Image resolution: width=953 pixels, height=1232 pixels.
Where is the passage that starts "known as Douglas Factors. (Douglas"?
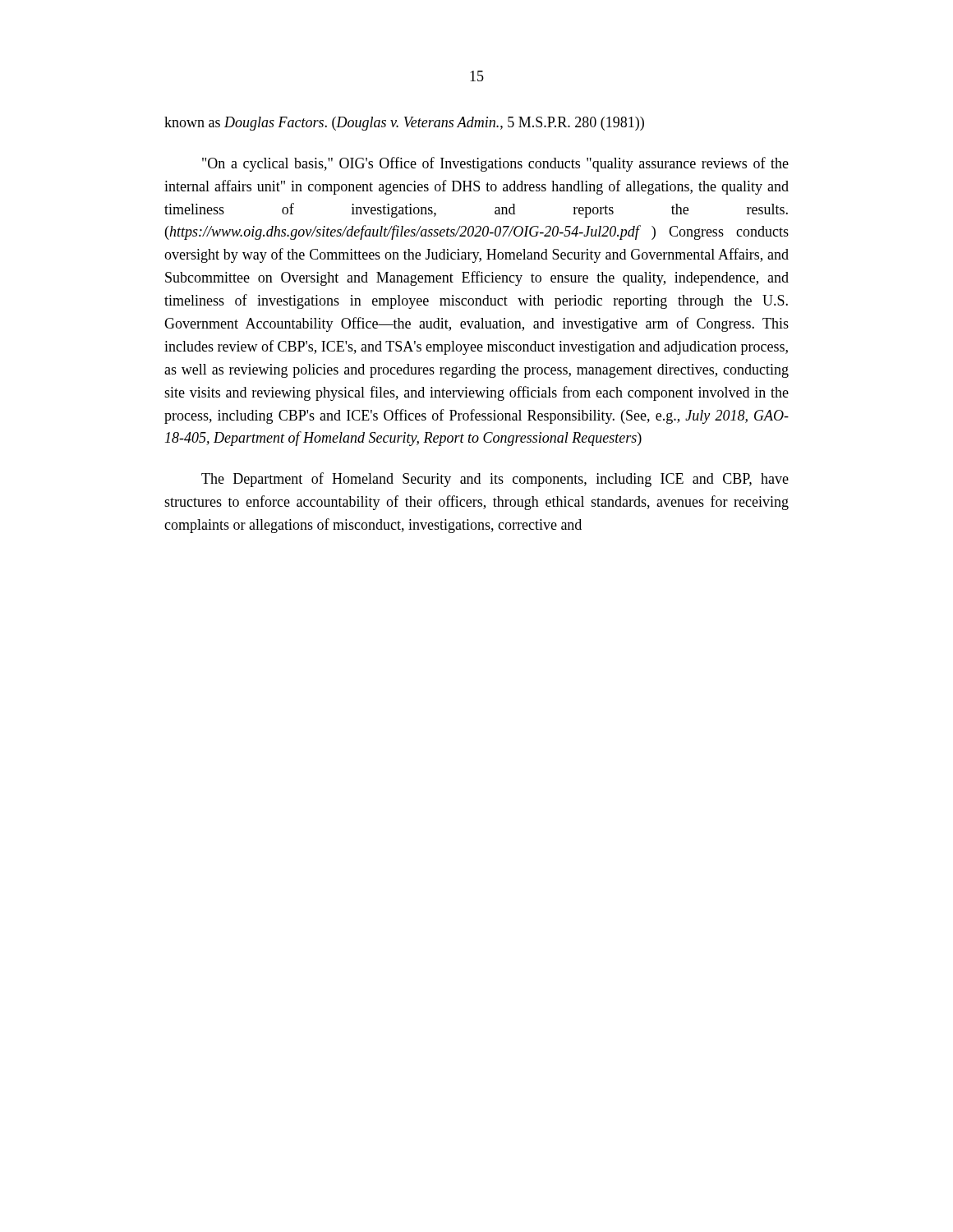(405, 122)
